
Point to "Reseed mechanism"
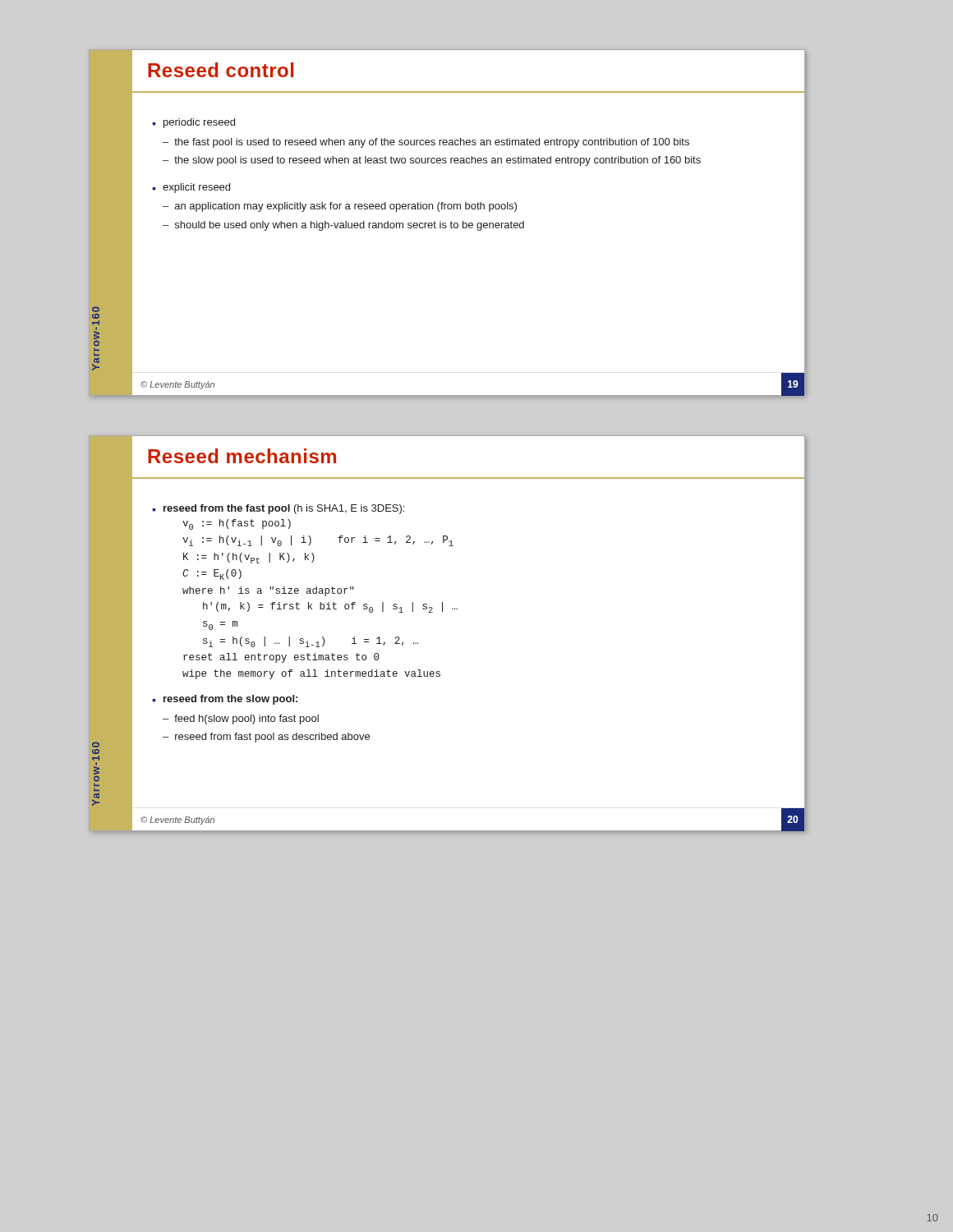242,457
